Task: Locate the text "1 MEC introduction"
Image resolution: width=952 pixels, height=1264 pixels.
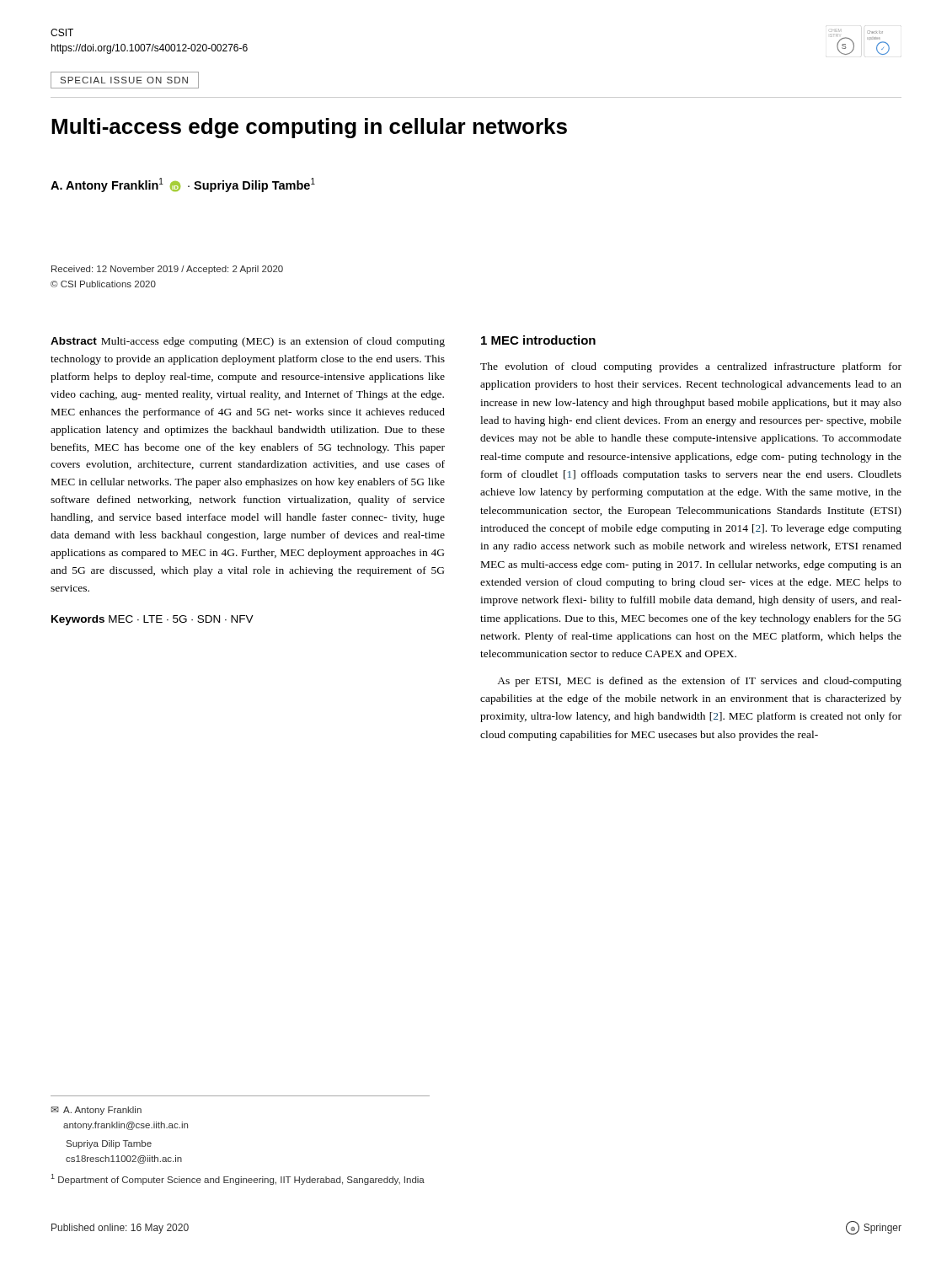Action: (538, 340)
